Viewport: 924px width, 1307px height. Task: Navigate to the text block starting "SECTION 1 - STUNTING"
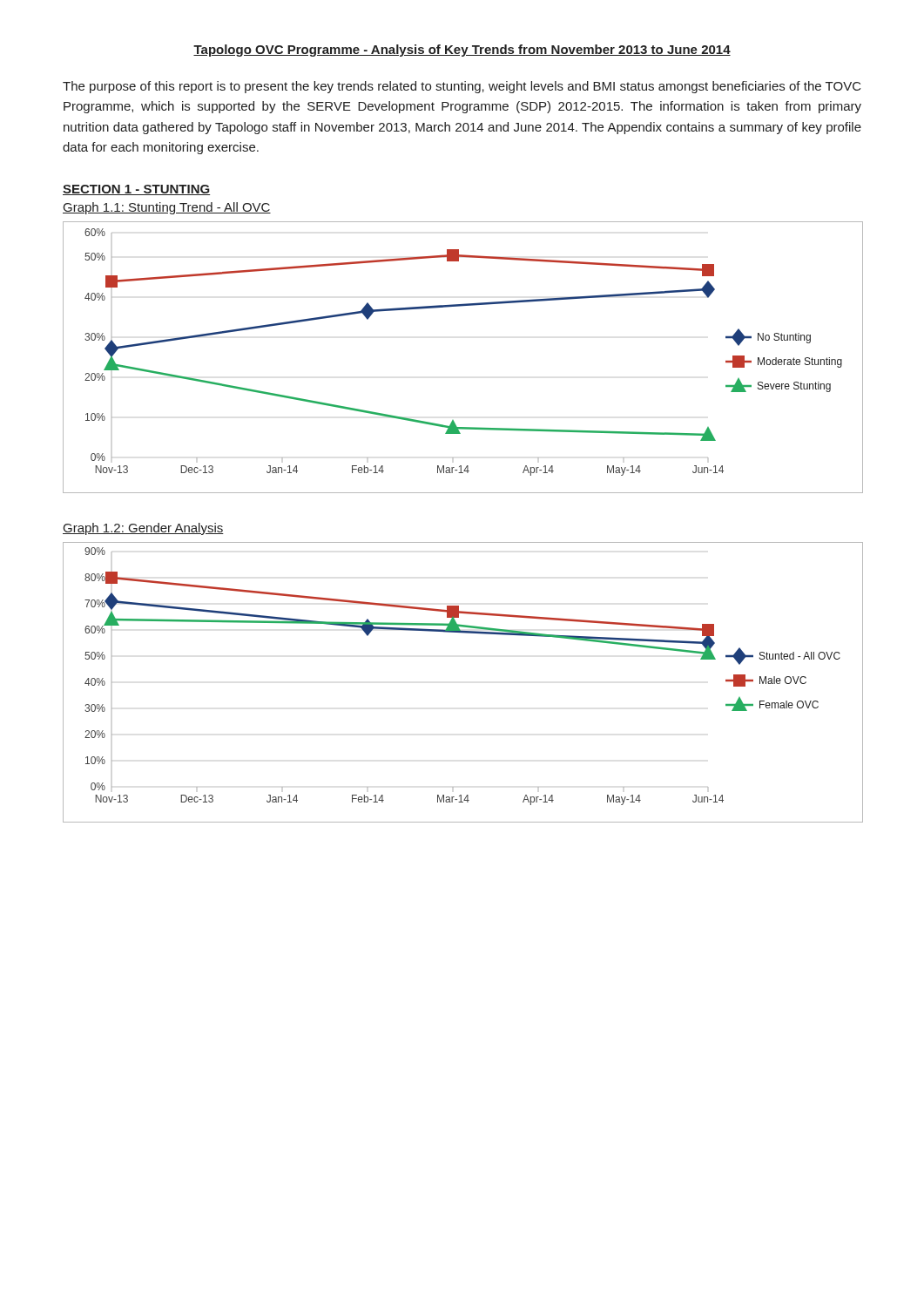click(x=136, y=189)
